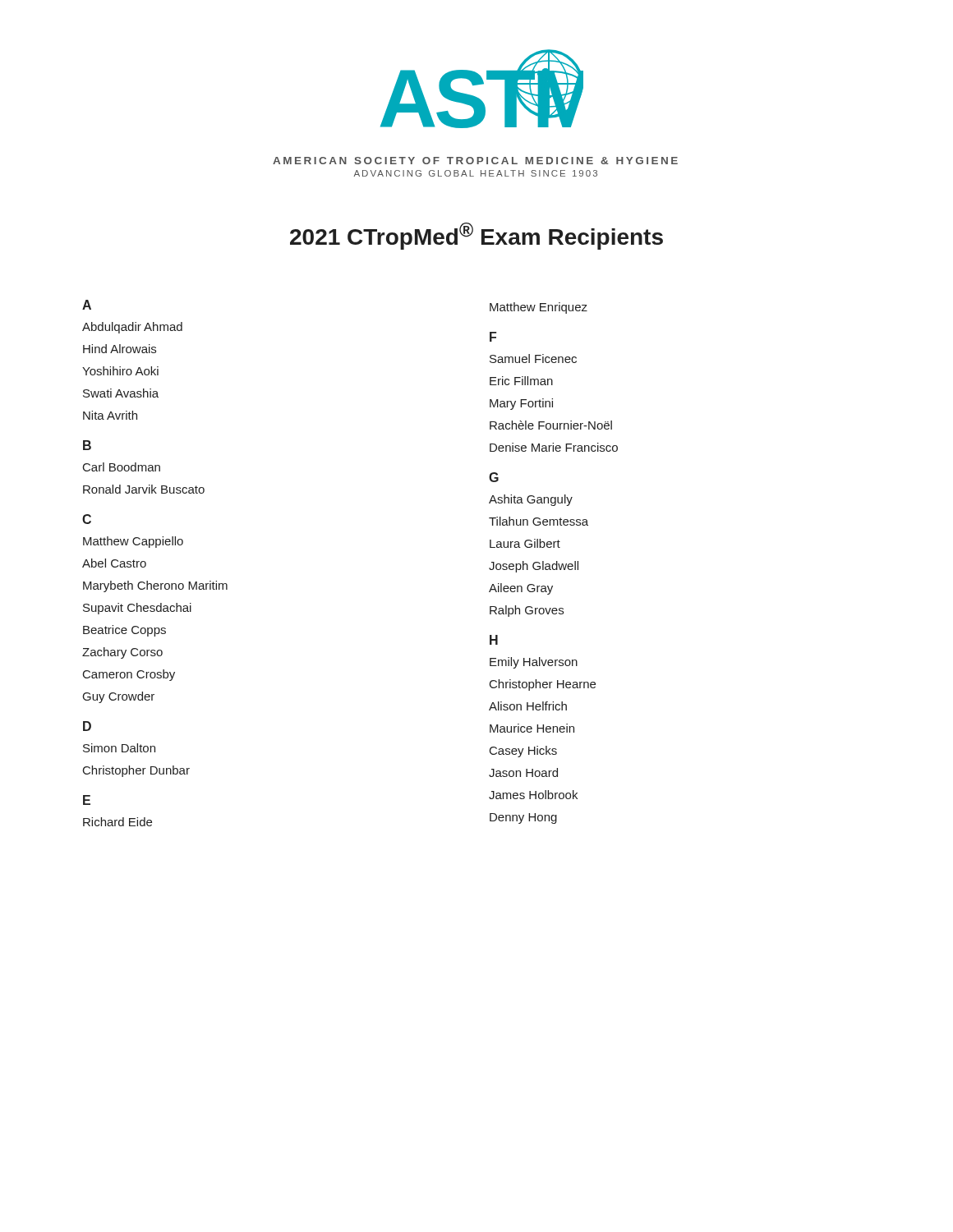Find the logo

476,93
